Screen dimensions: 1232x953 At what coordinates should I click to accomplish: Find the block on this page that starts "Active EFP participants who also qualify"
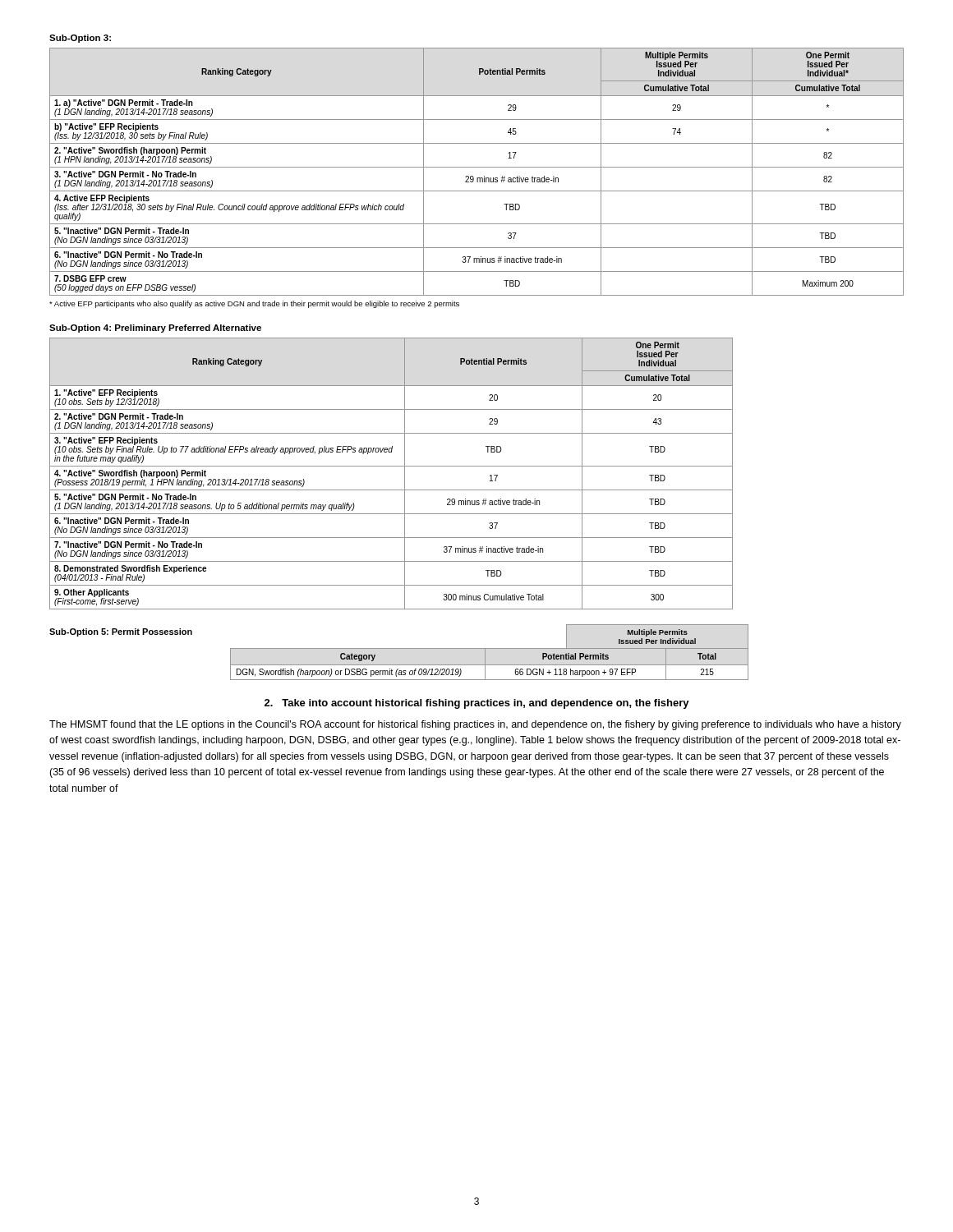pos(254,304)
